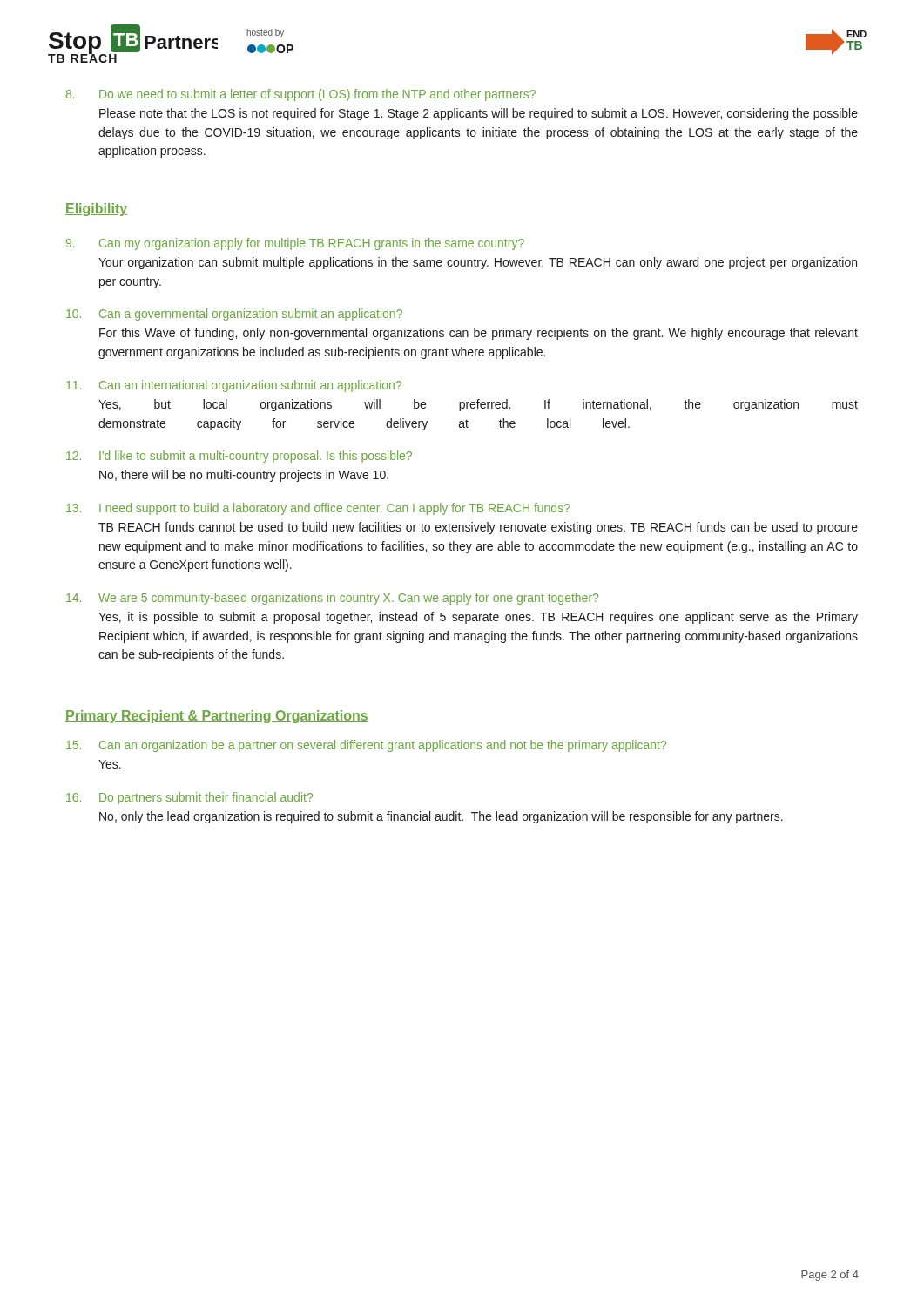The width and height of the screenshot is (924, 1307).
Task: Click on the list item containing "16. Do partners"
Action: (462, 808)
